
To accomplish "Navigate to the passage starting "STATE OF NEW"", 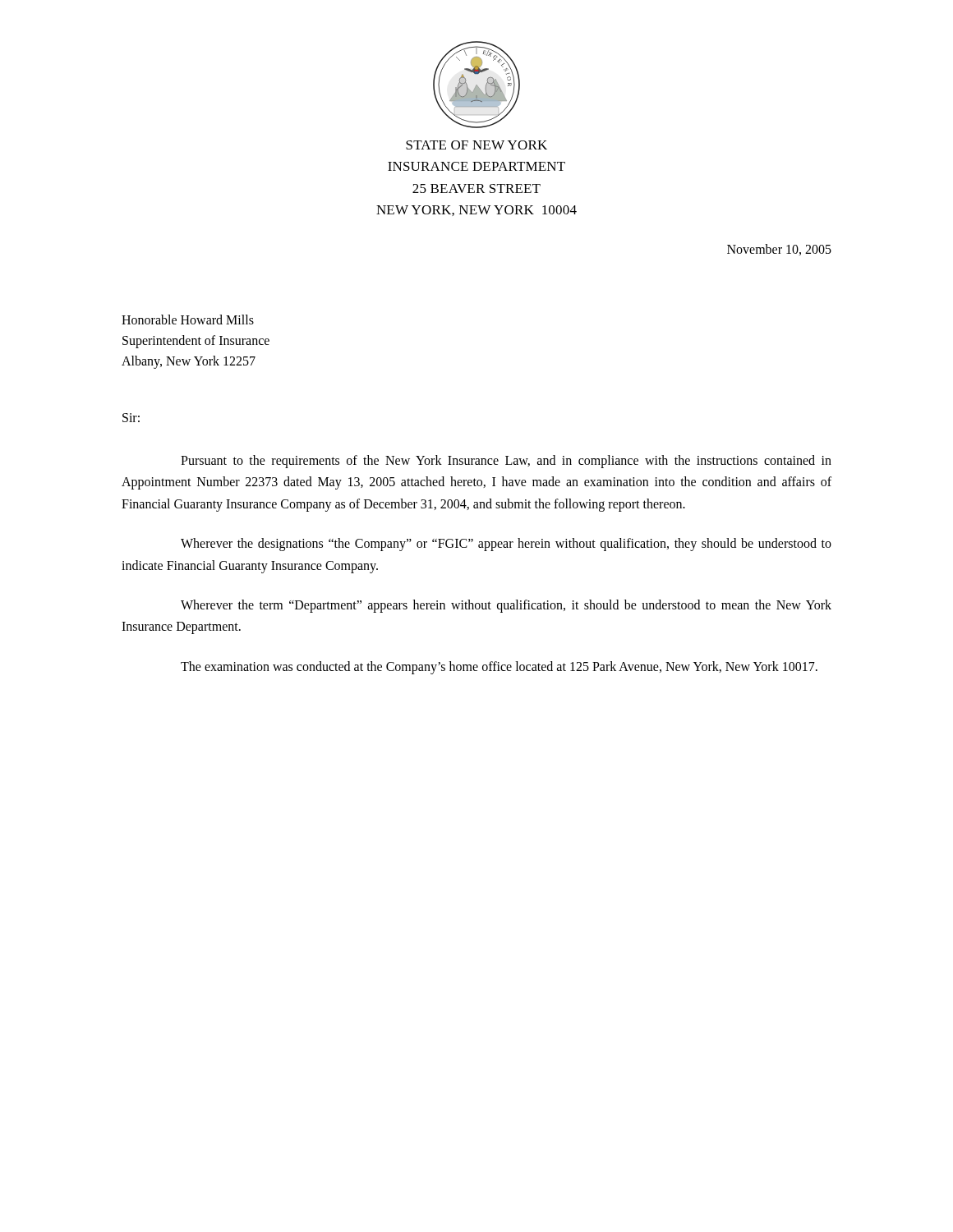I will tap(476, 177).
